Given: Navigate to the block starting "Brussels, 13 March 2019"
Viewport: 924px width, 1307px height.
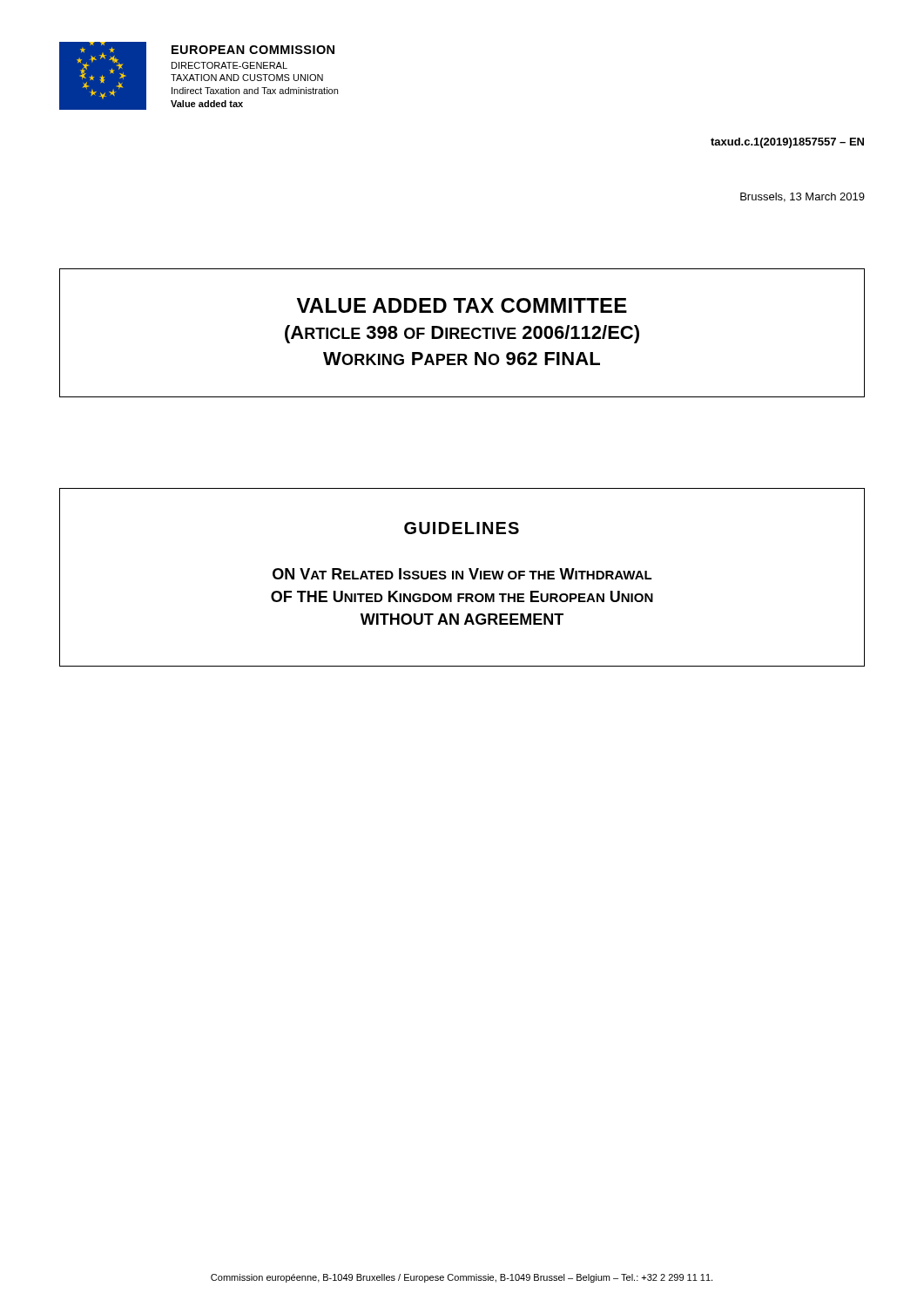Looking at the screenshot, I should click(x=802, y=196).
